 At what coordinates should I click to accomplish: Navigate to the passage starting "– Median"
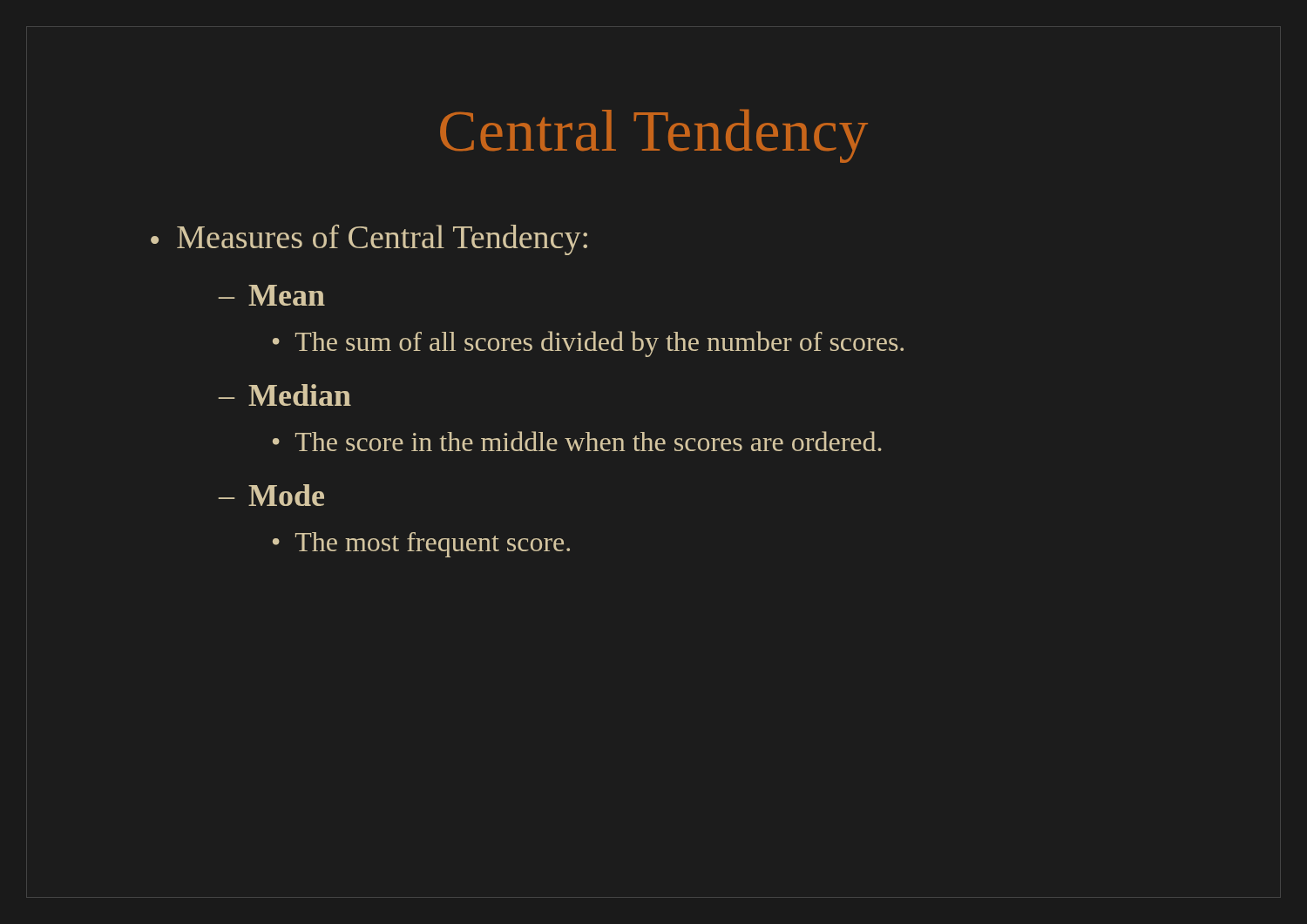[x=285, y=395]
